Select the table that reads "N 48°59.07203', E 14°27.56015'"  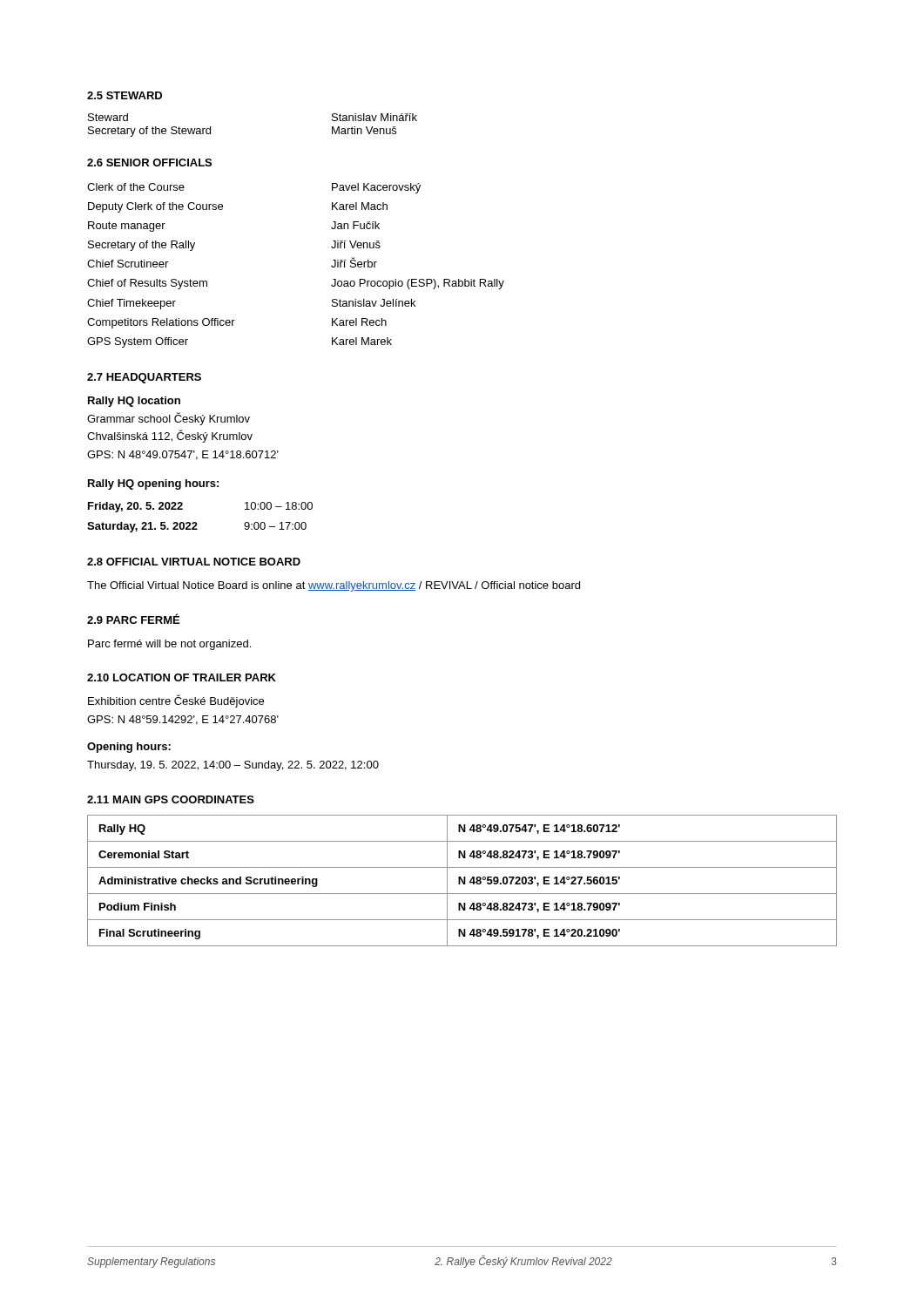pos(462,881)
